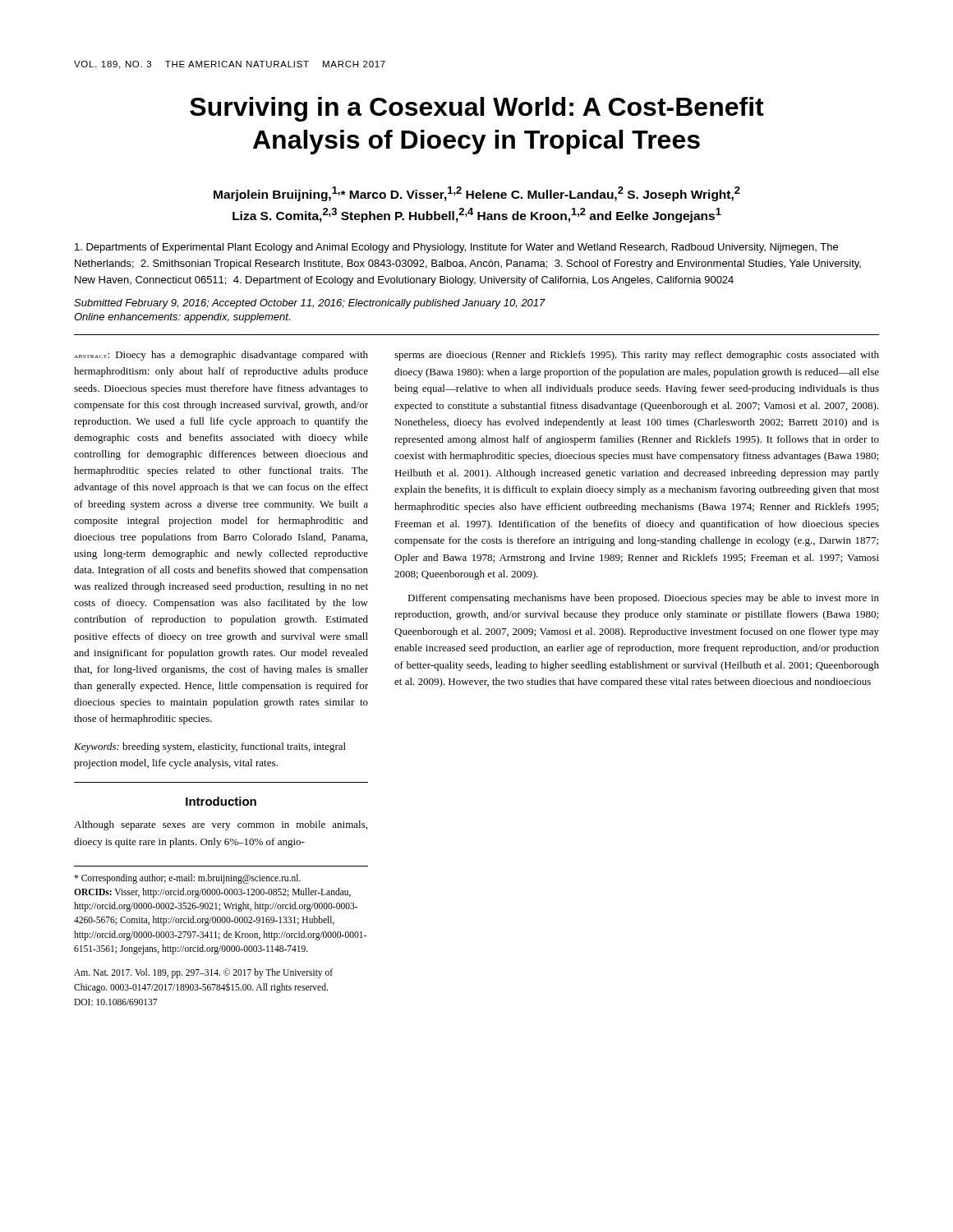
Task: Find the block on this page that starts "Although separate sexes are very common in mobile"
Action: 221,834
